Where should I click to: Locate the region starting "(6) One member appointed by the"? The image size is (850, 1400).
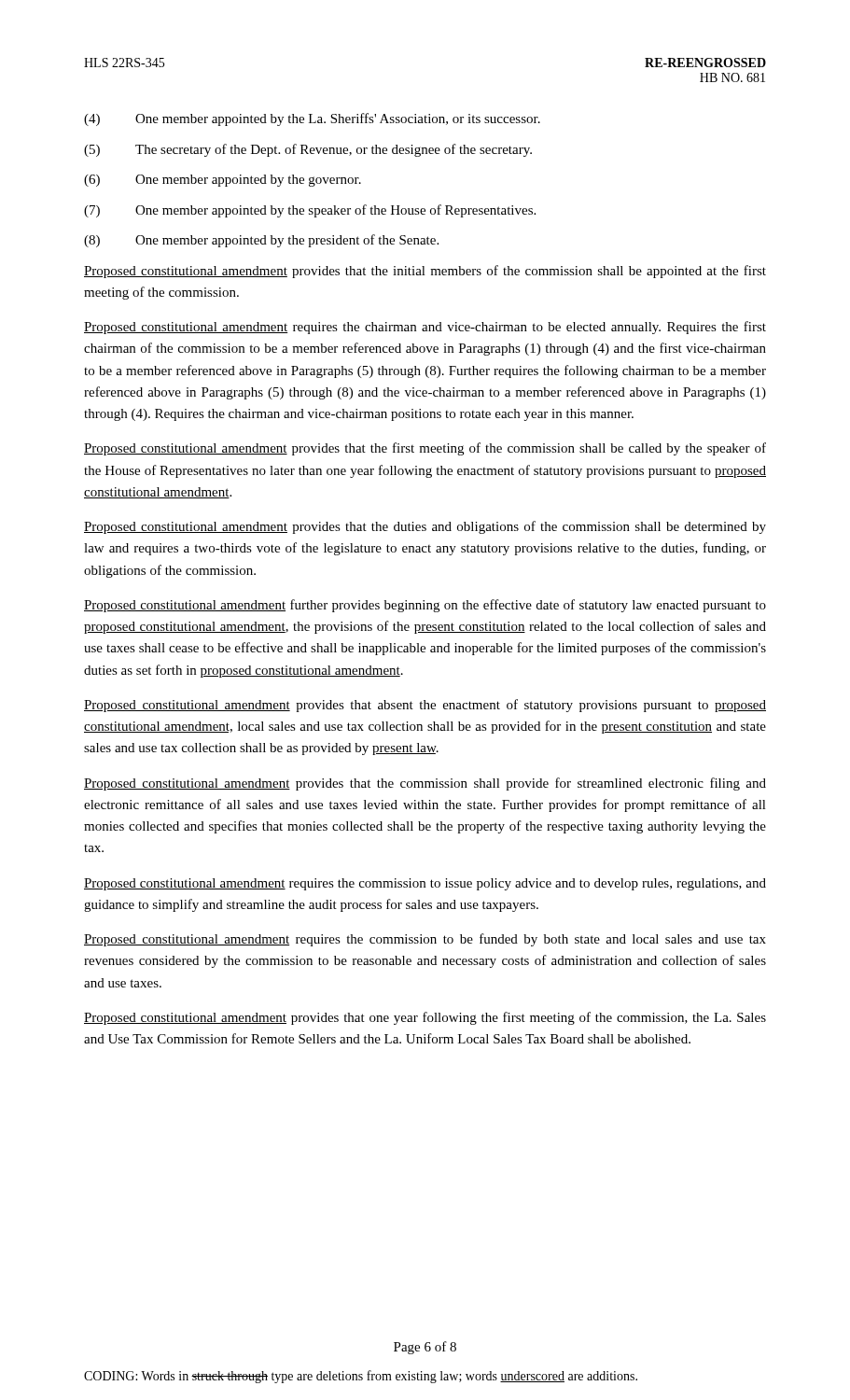tap(223, 181)
